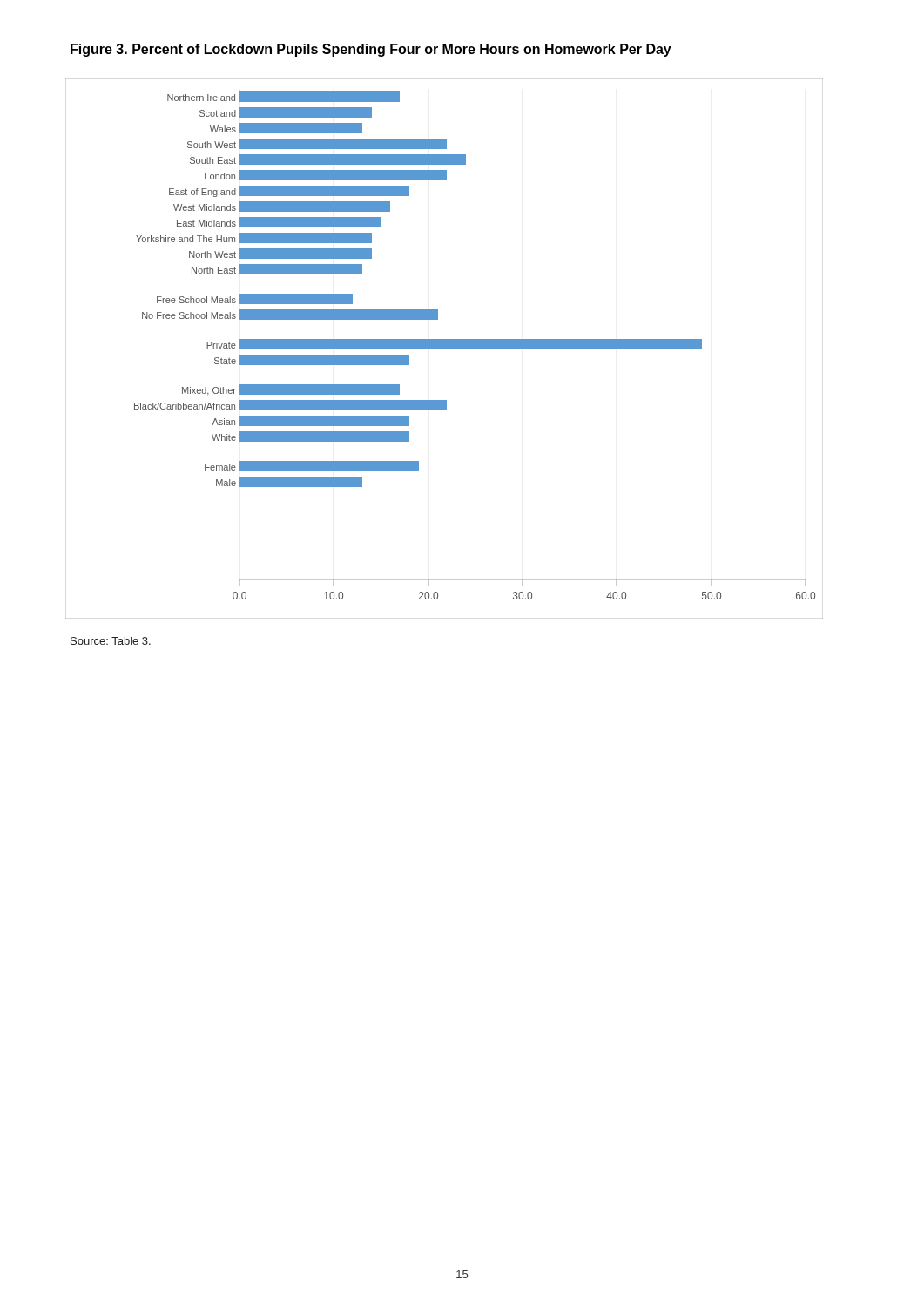The height and width of the screenshot is (1307, 924).
Task: Find the caption with the text "Figure 3. Percent of Lockdown"
Action: (370, 49)
